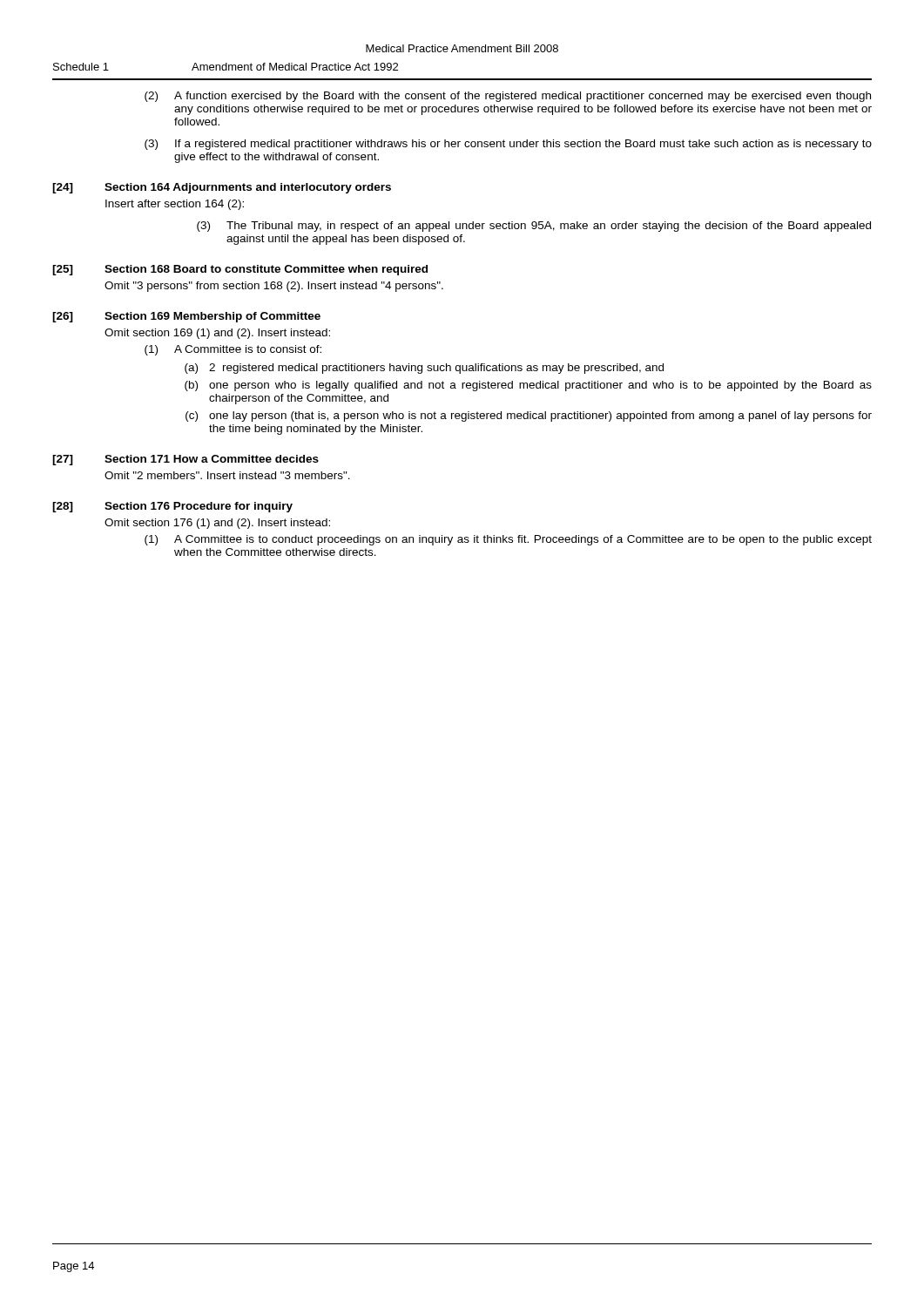The width and height of the screenshot is (924, 1307).
Task: Click on the passage starting "(c) one lay person"
Action: [462, 422]
